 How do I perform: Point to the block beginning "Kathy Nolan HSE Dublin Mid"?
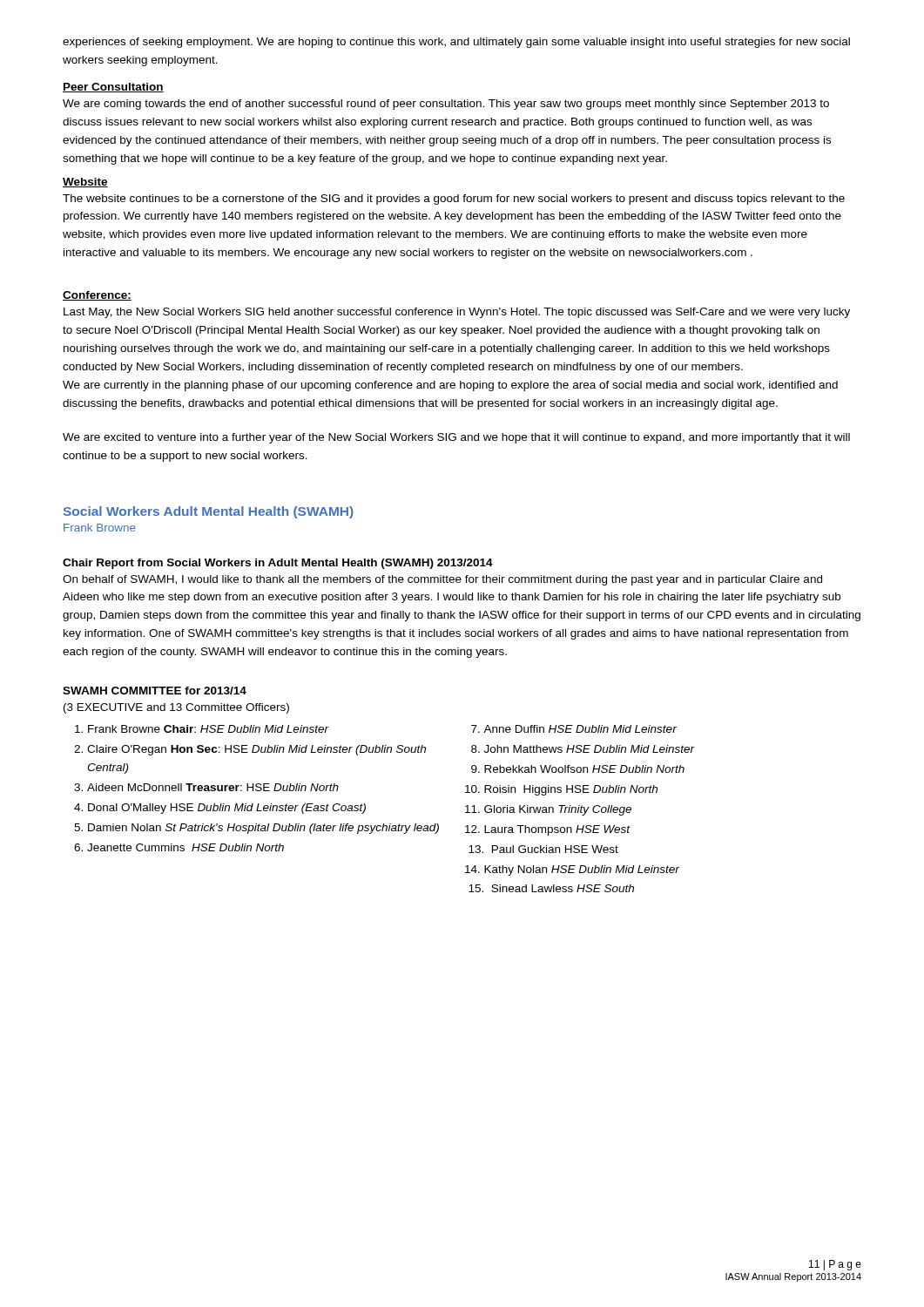(x=581, y=869)
